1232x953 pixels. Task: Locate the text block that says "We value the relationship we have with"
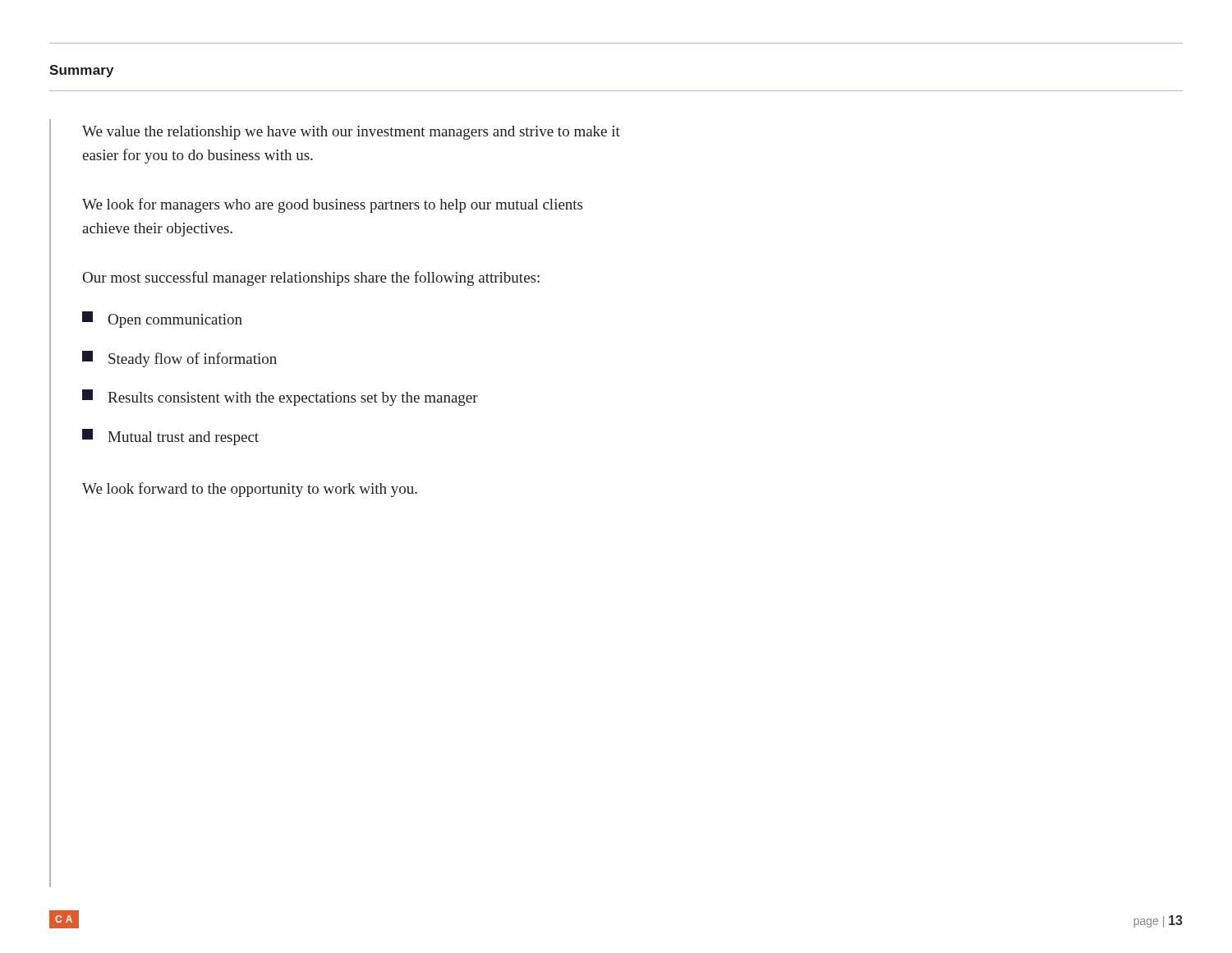point(351,143)
